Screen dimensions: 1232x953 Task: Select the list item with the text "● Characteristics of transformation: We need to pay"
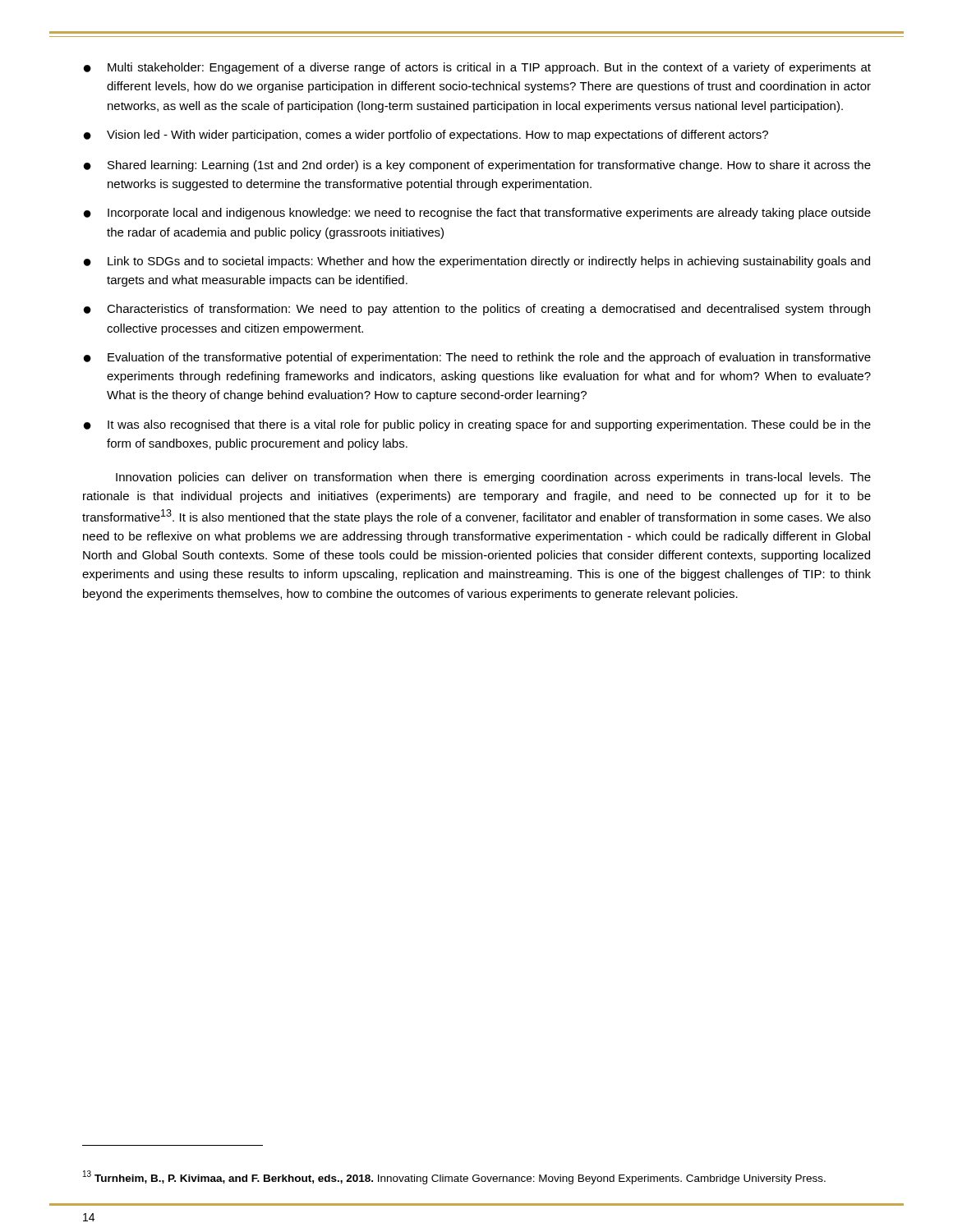coord(476,318)
